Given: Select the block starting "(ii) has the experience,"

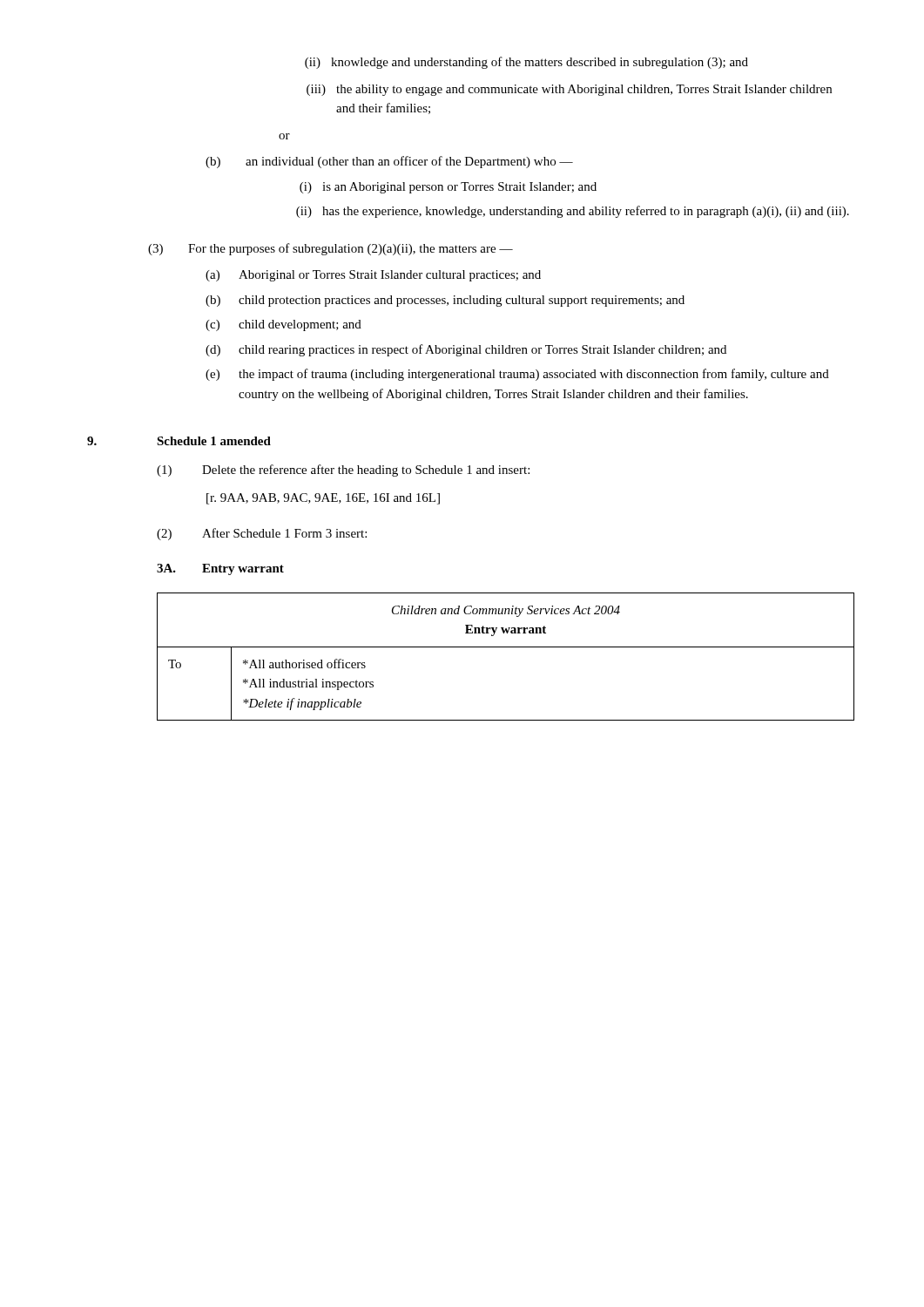Looking at the screenshot, I should click(567, 211).
